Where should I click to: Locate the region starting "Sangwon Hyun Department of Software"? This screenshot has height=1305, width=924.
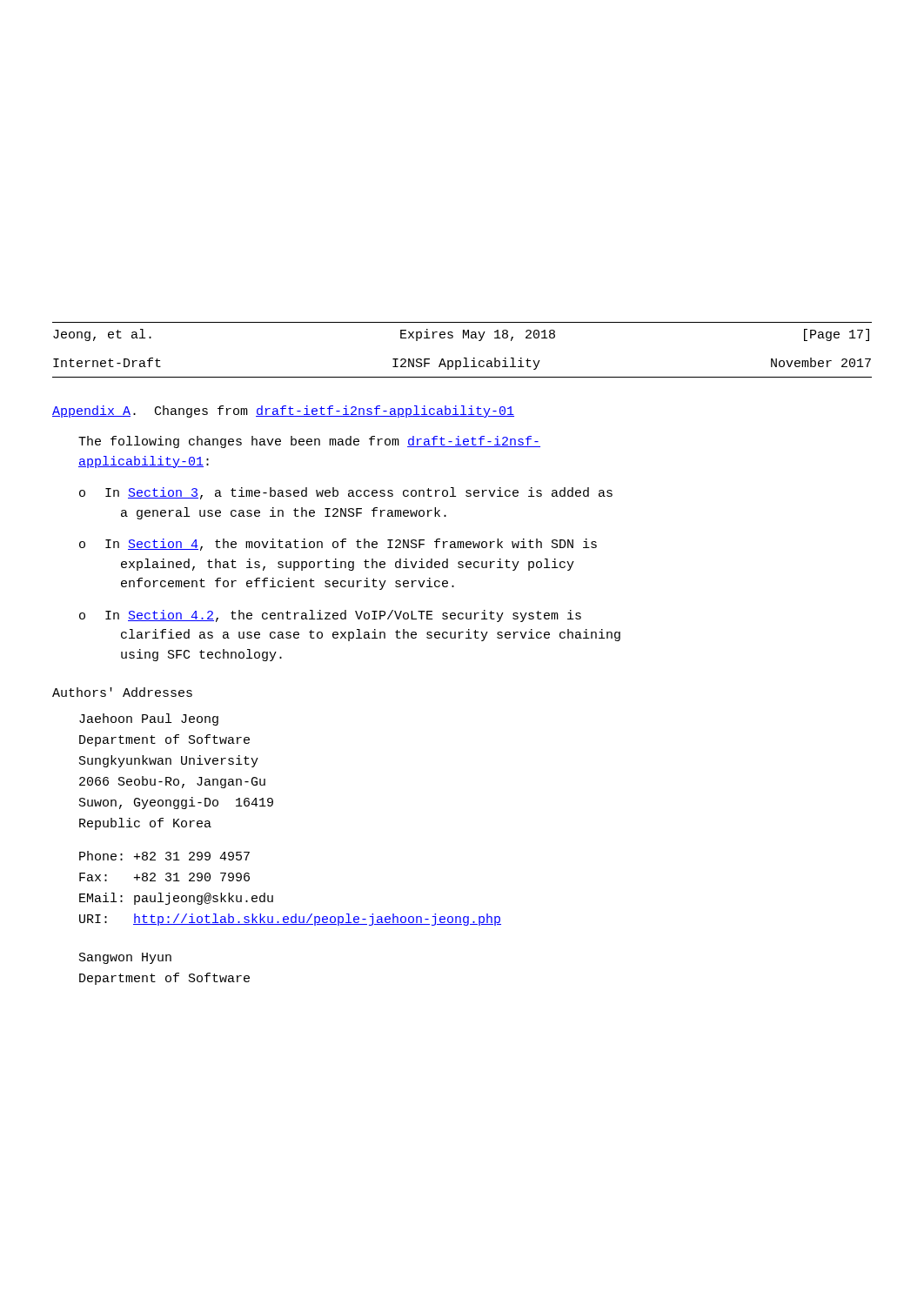[x=164, y=969]
